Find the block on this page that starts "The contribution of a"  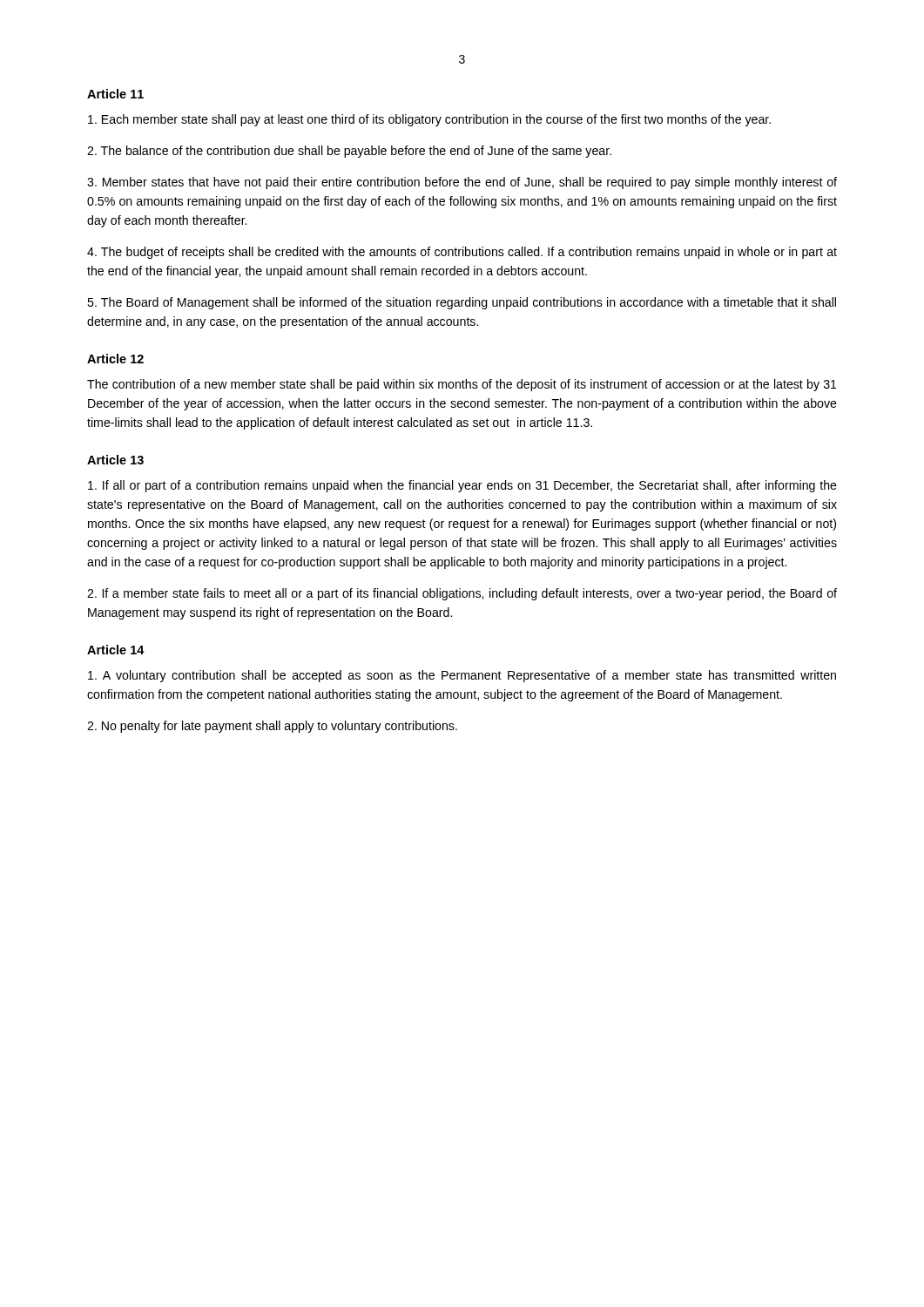[x=462, y=403]
